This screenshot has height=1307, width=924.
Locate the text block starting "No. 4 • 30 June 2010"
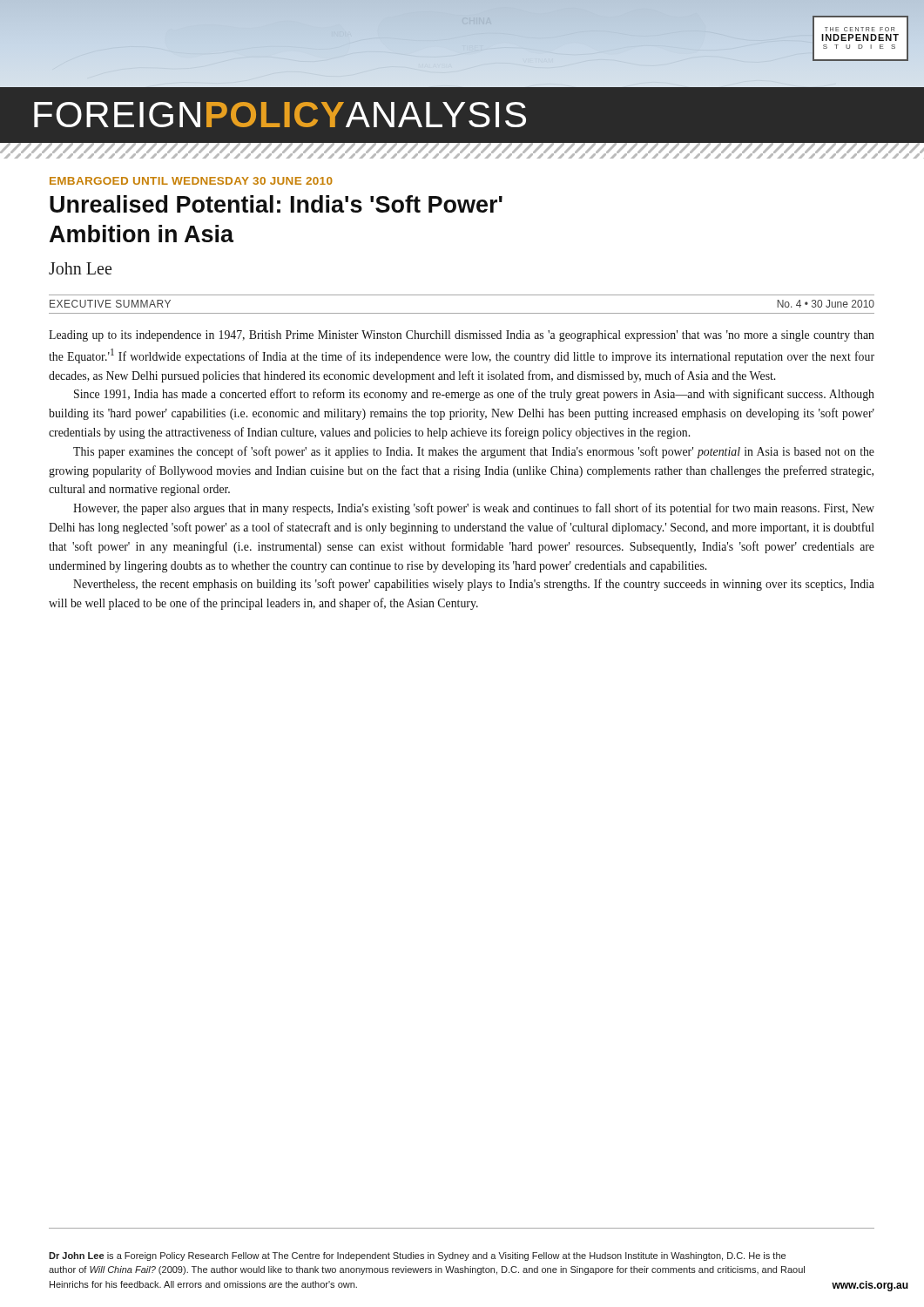[825, 304]
